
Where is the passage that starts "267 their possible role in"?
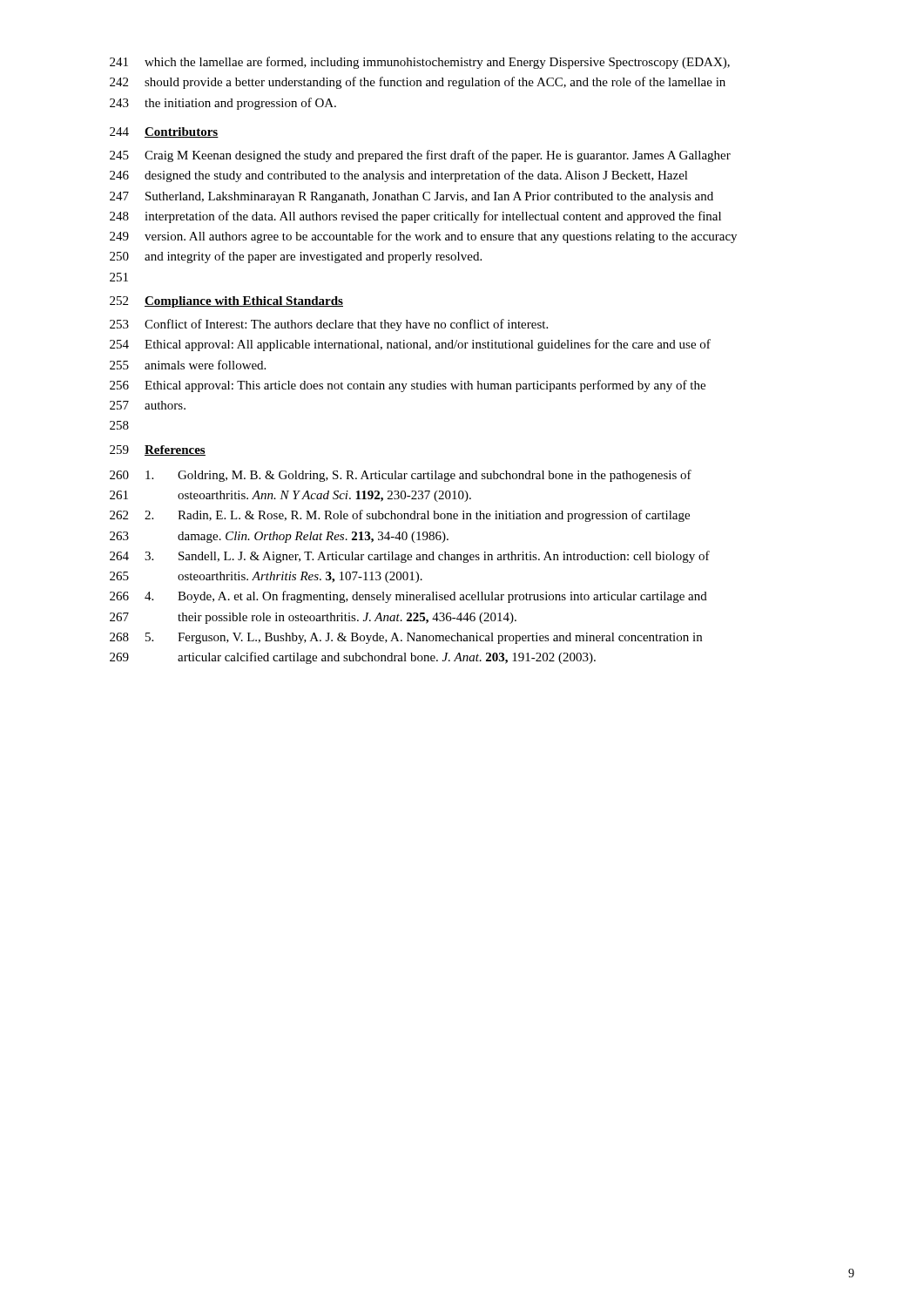coord(471,617)
